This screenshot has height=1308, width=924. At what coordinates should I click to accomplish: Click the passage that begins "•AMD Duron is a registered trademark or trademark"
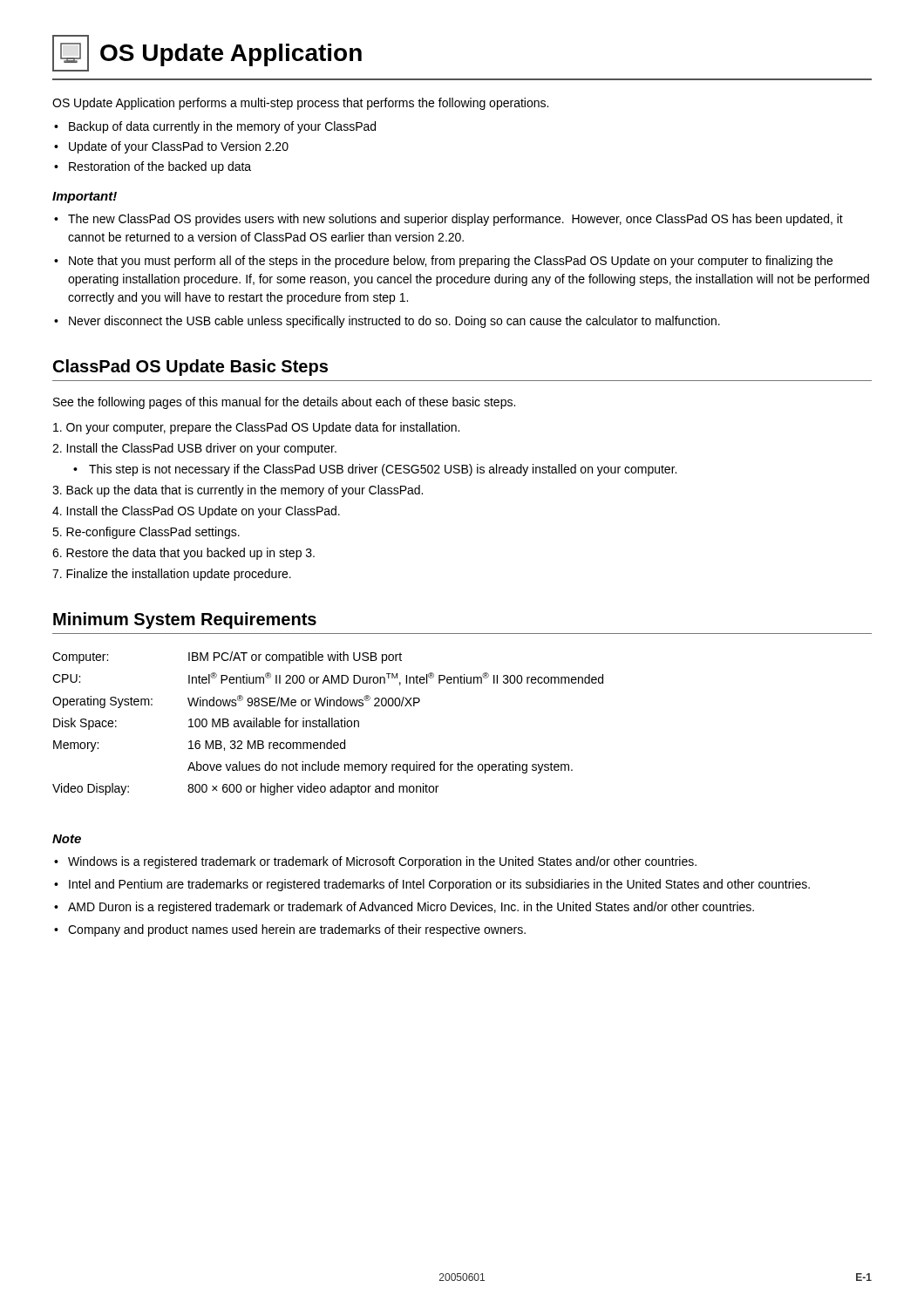click(405, 908)
